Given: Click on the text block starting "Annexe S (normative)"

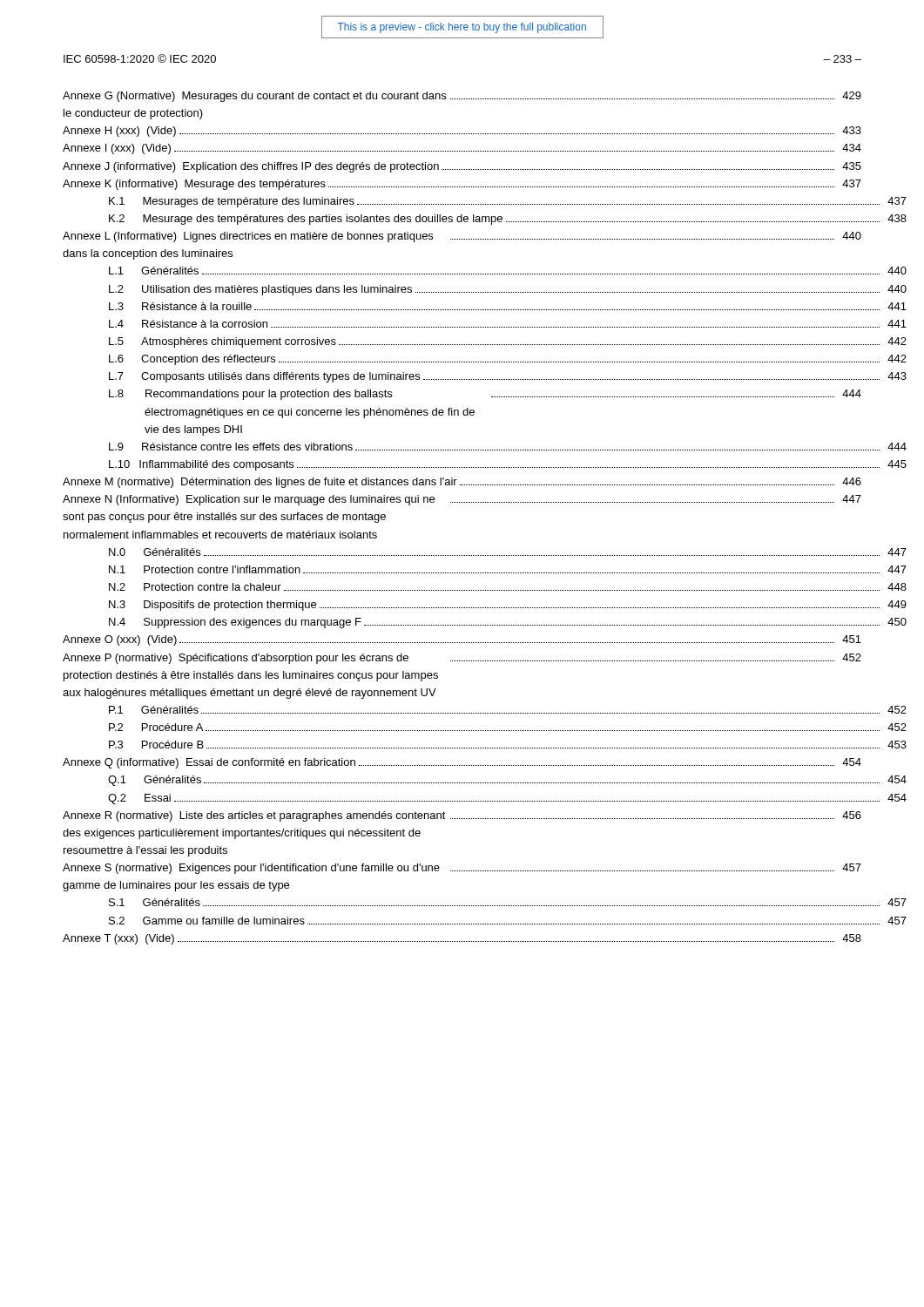Looking at the screenshot, I should coord(462,877).
